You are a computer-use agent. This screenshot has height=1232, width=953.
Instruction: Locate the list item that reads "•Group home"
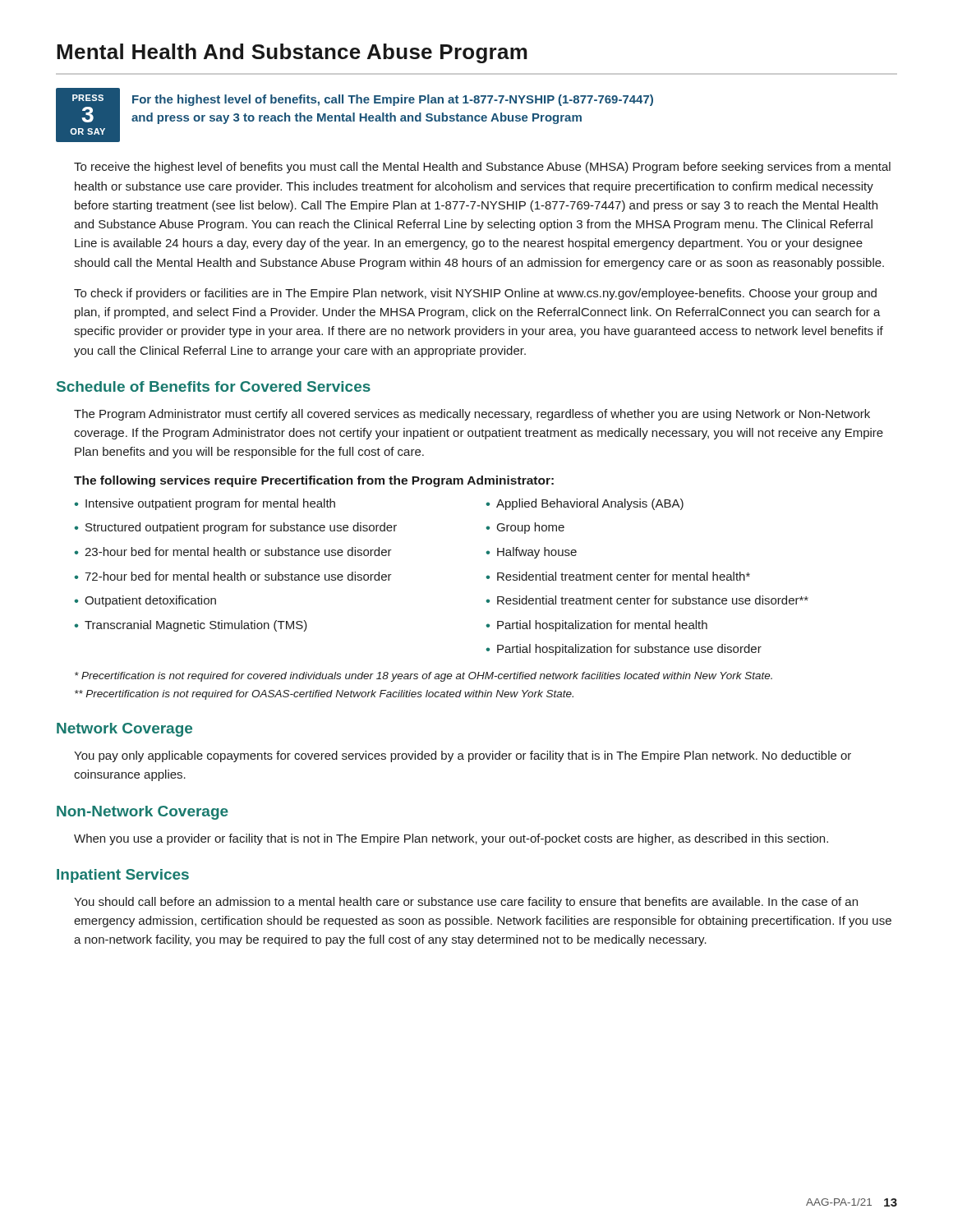(x=525, y=529)
